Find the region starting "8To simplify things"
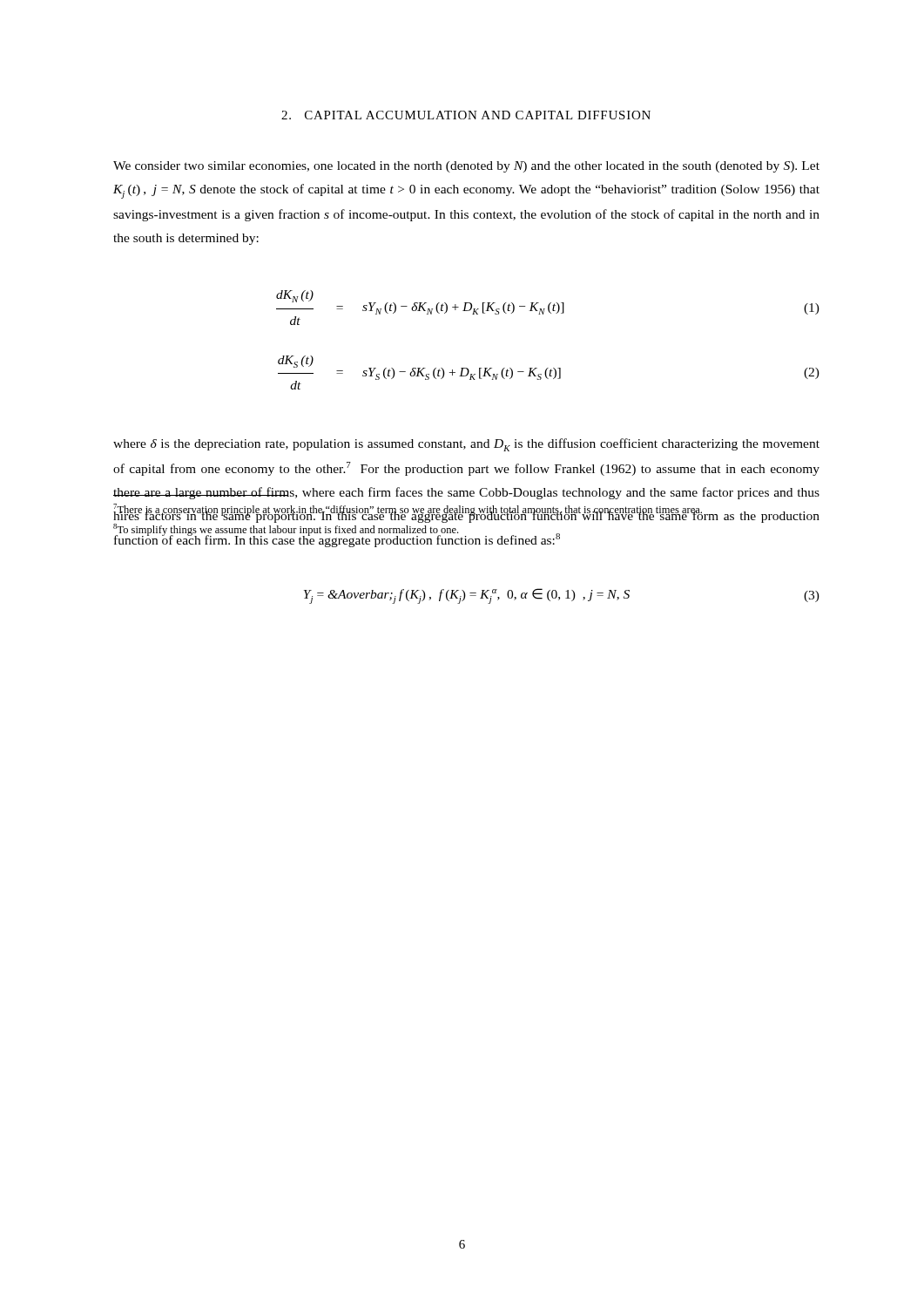924x1307 pixels. coord(286,529)
